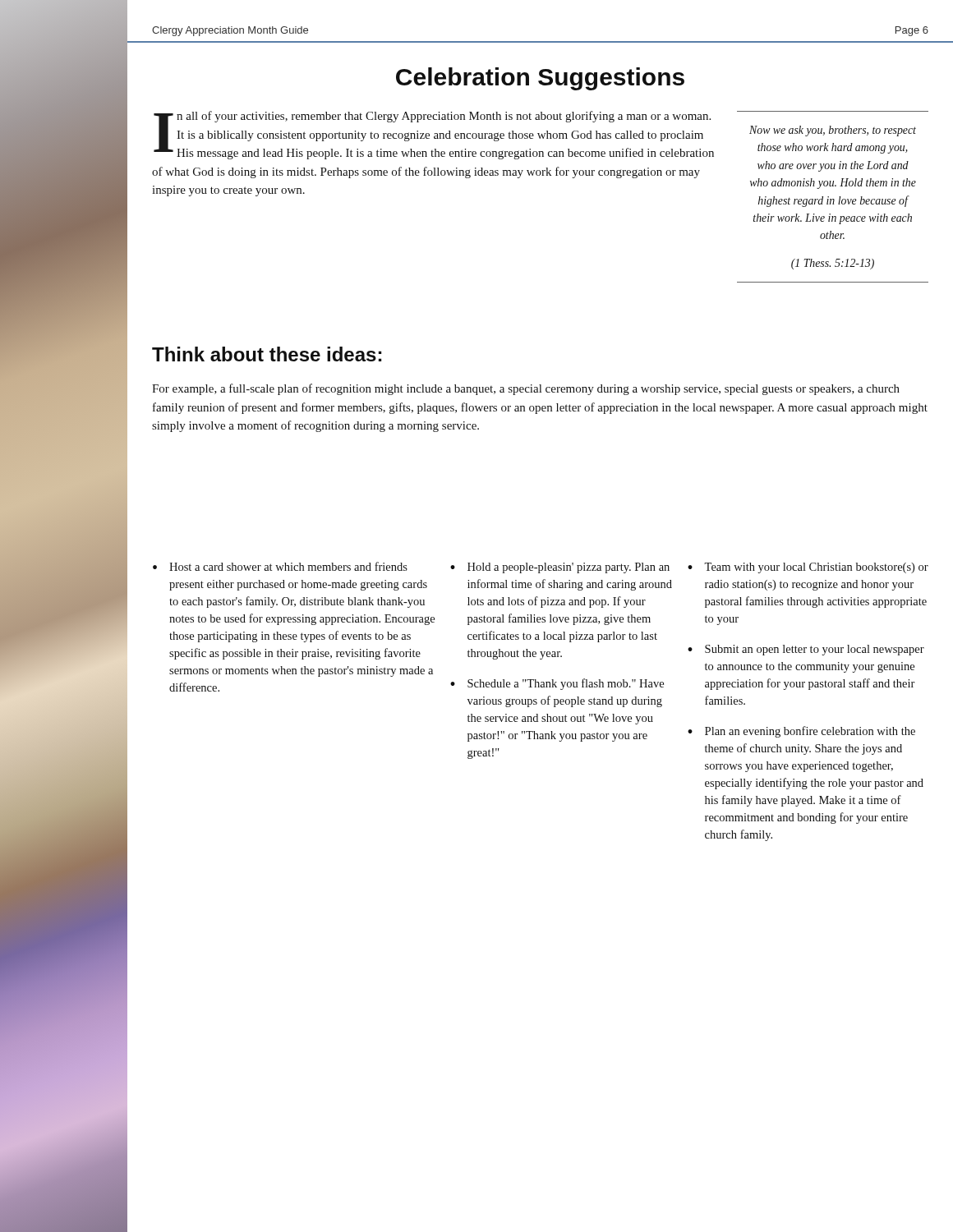Select the passage starting "• Hold a people-pleasin' pizza party. Plan an"
The height and width of the screenshot is (1232, 953).
[x=563, y=610]
